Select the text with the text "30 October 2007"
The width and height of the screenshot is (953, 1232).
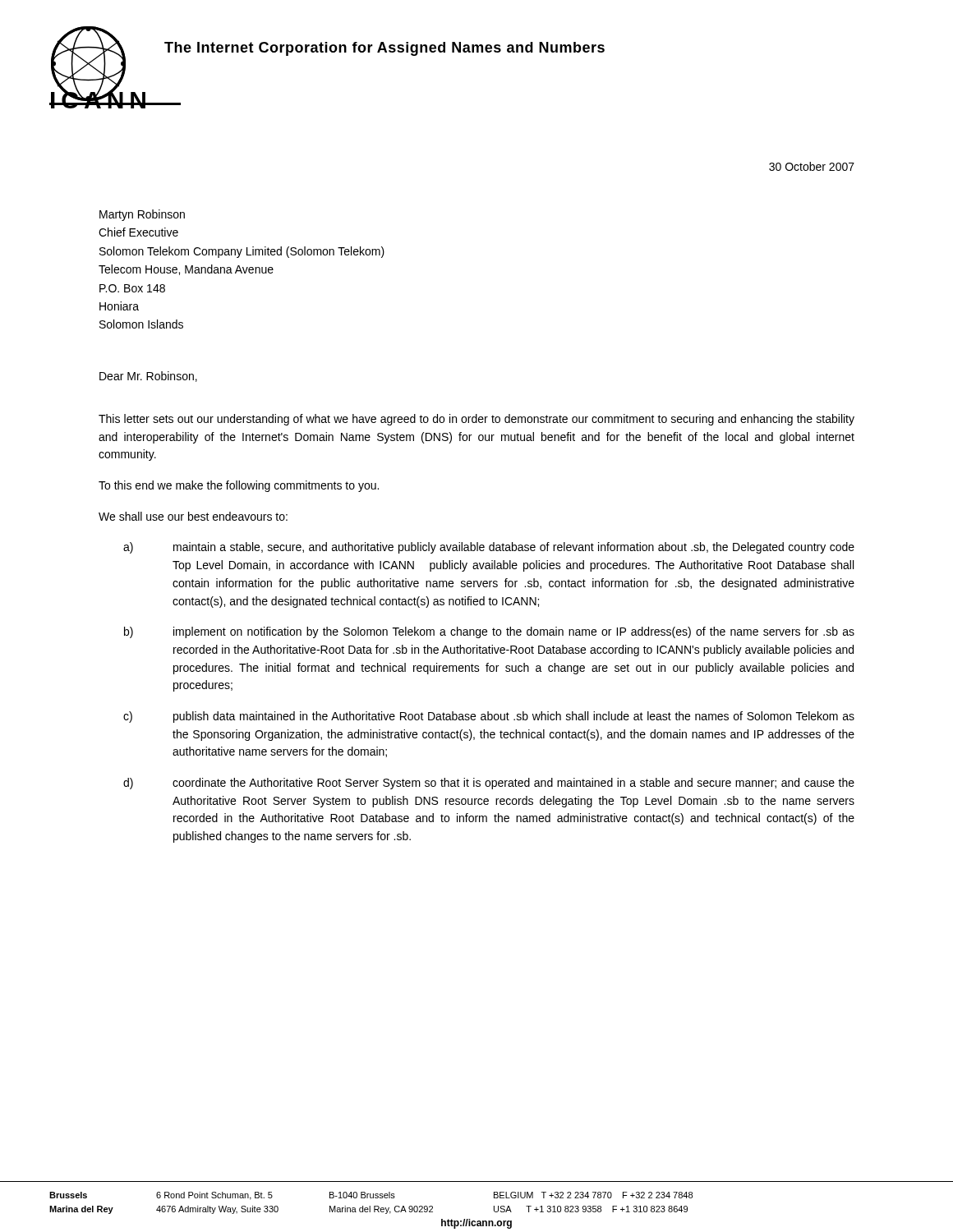tap(812, 167)
